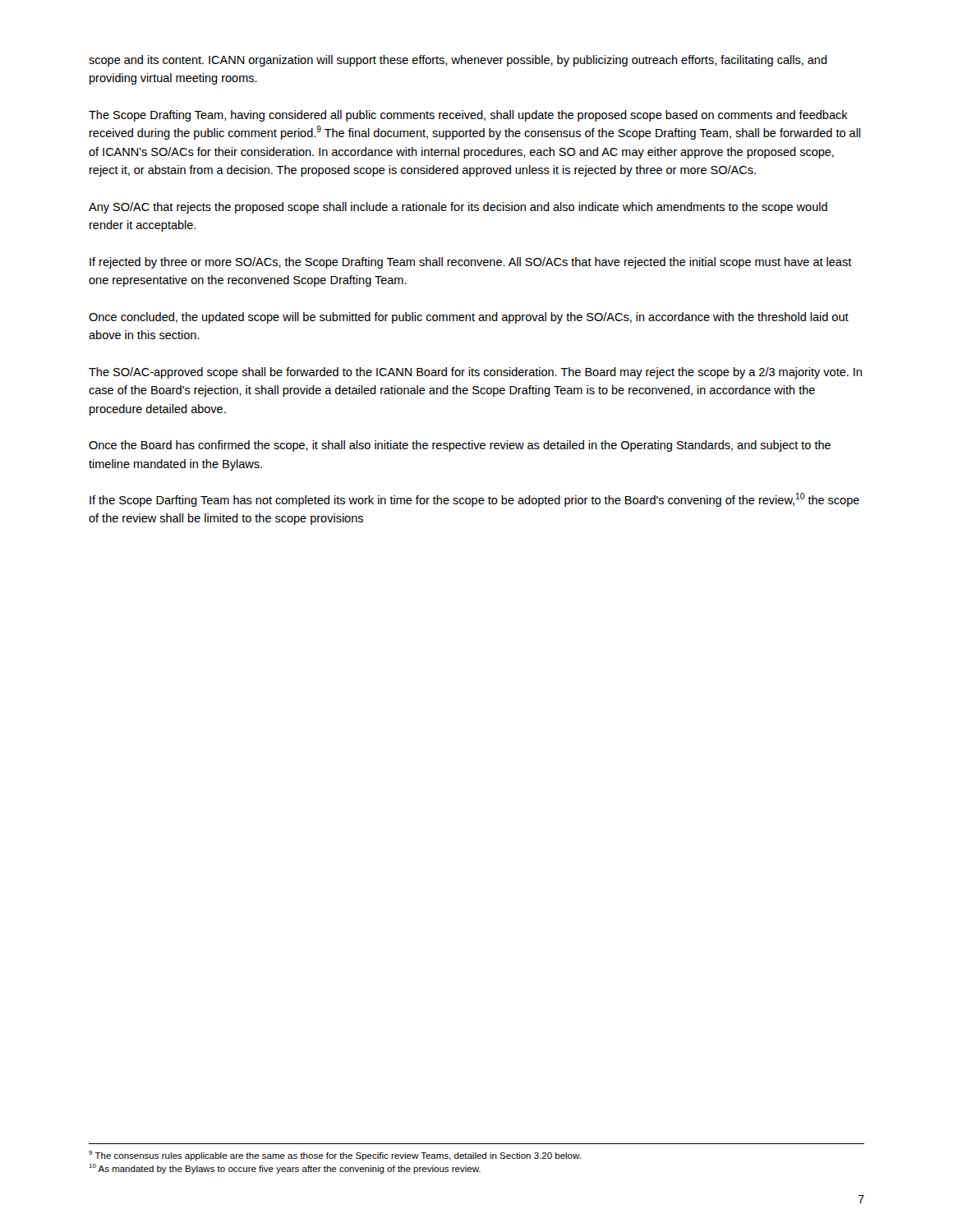
Task: Locate the text starting "scope and its content. ICANN organization will"
Action: (x=458, y=69)
